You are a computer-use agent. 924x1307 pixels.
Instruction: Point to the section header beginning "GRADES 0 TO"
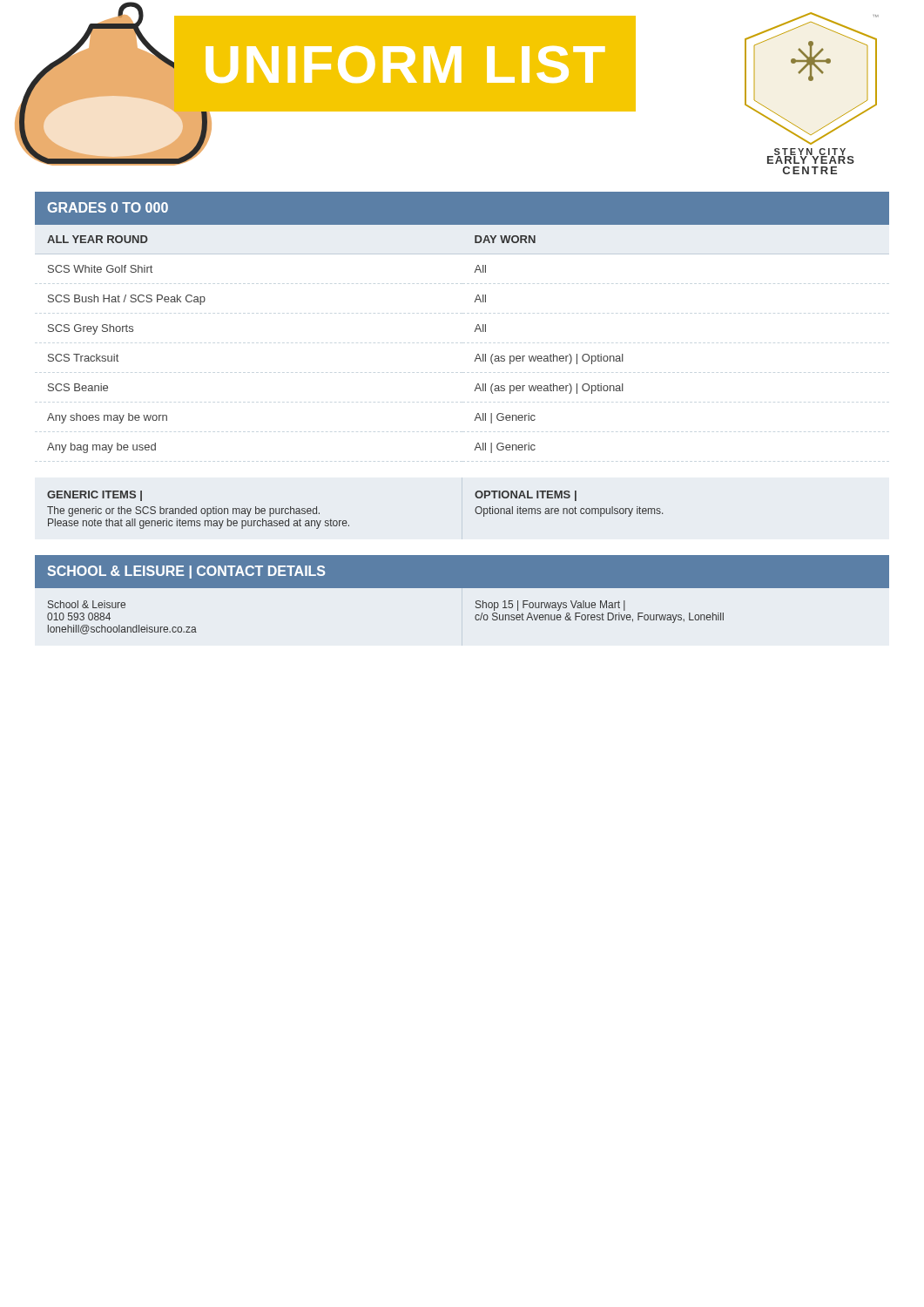[x=108, y=208]
